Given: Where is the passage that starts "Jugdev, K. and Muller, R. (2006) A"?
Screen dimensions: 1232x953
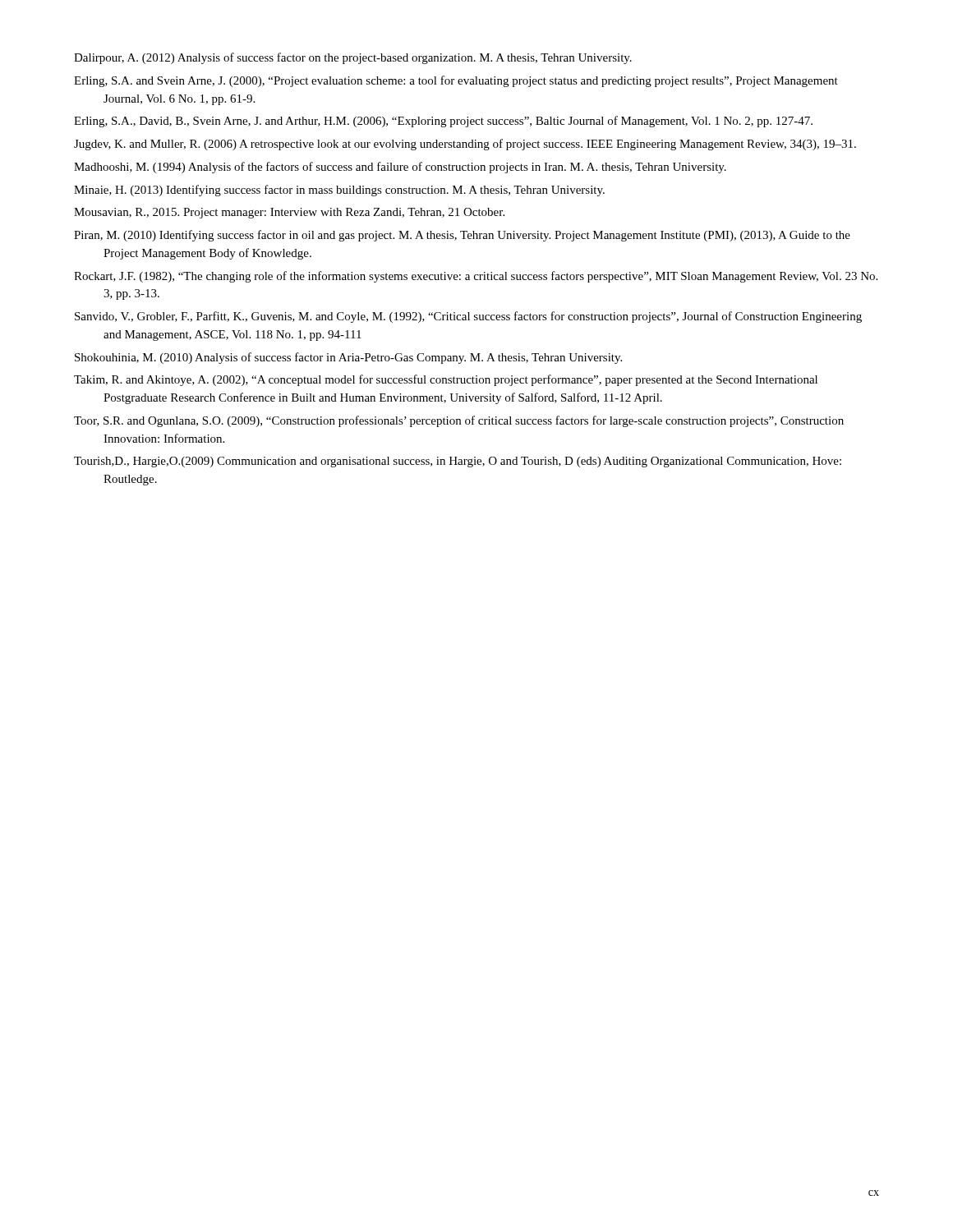Looking at the screenshot, I should tap(476, 144).
